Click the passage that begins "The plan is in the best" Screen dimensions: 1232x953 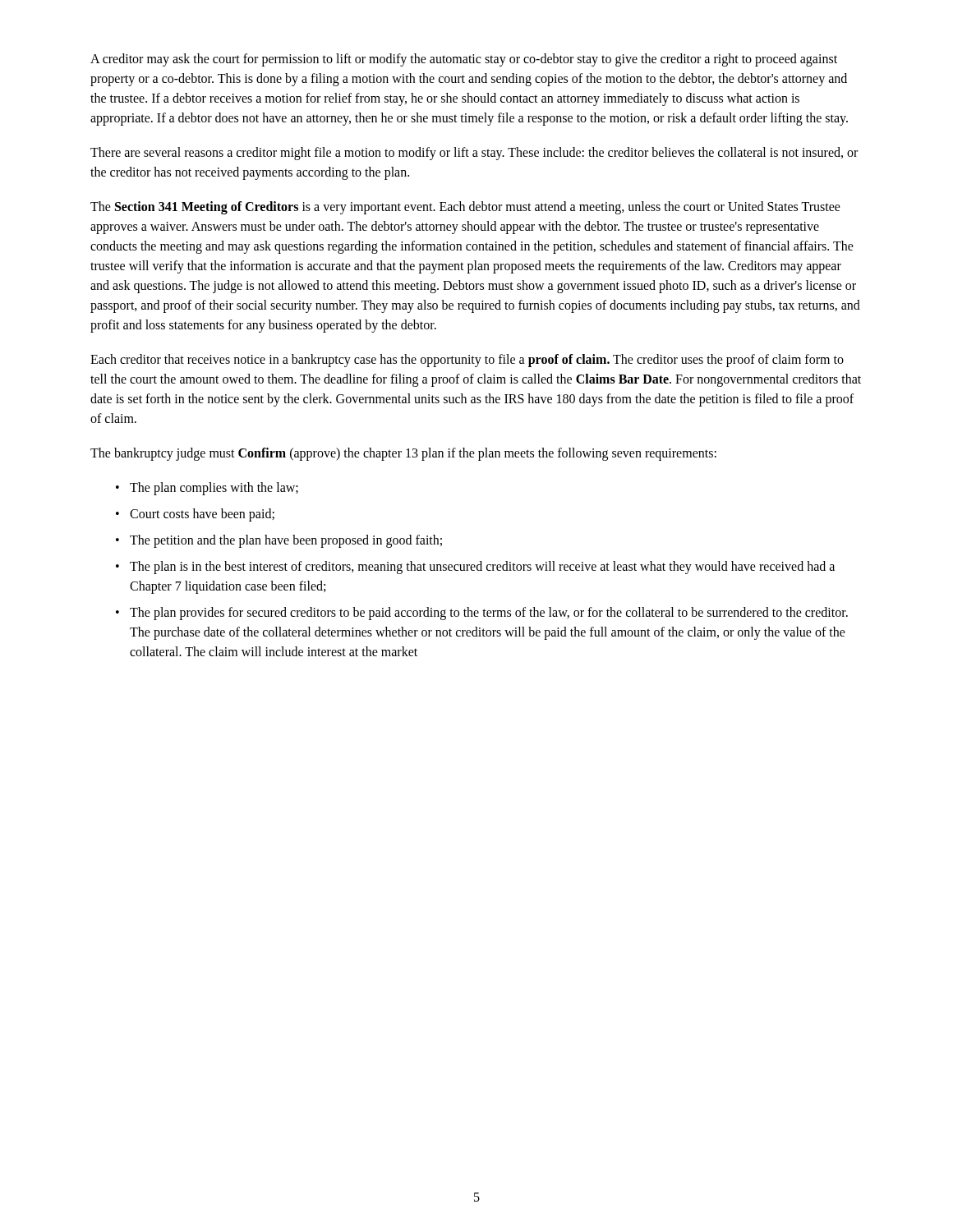pyautogui.click(x=489, y=577)
